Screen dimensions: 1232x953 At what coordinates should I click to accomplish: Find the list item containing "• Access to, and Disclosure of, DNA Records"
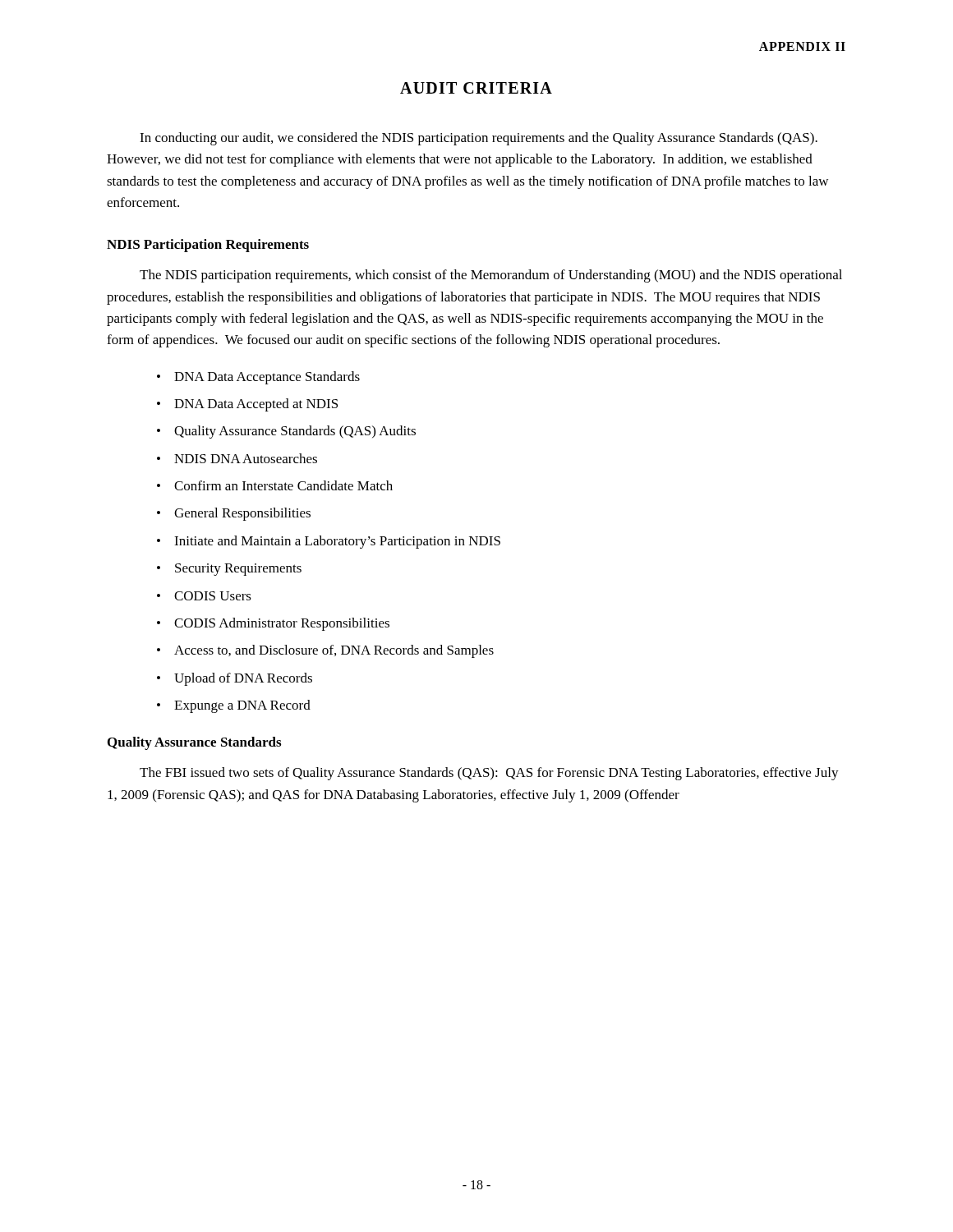[x=325, y=651]
